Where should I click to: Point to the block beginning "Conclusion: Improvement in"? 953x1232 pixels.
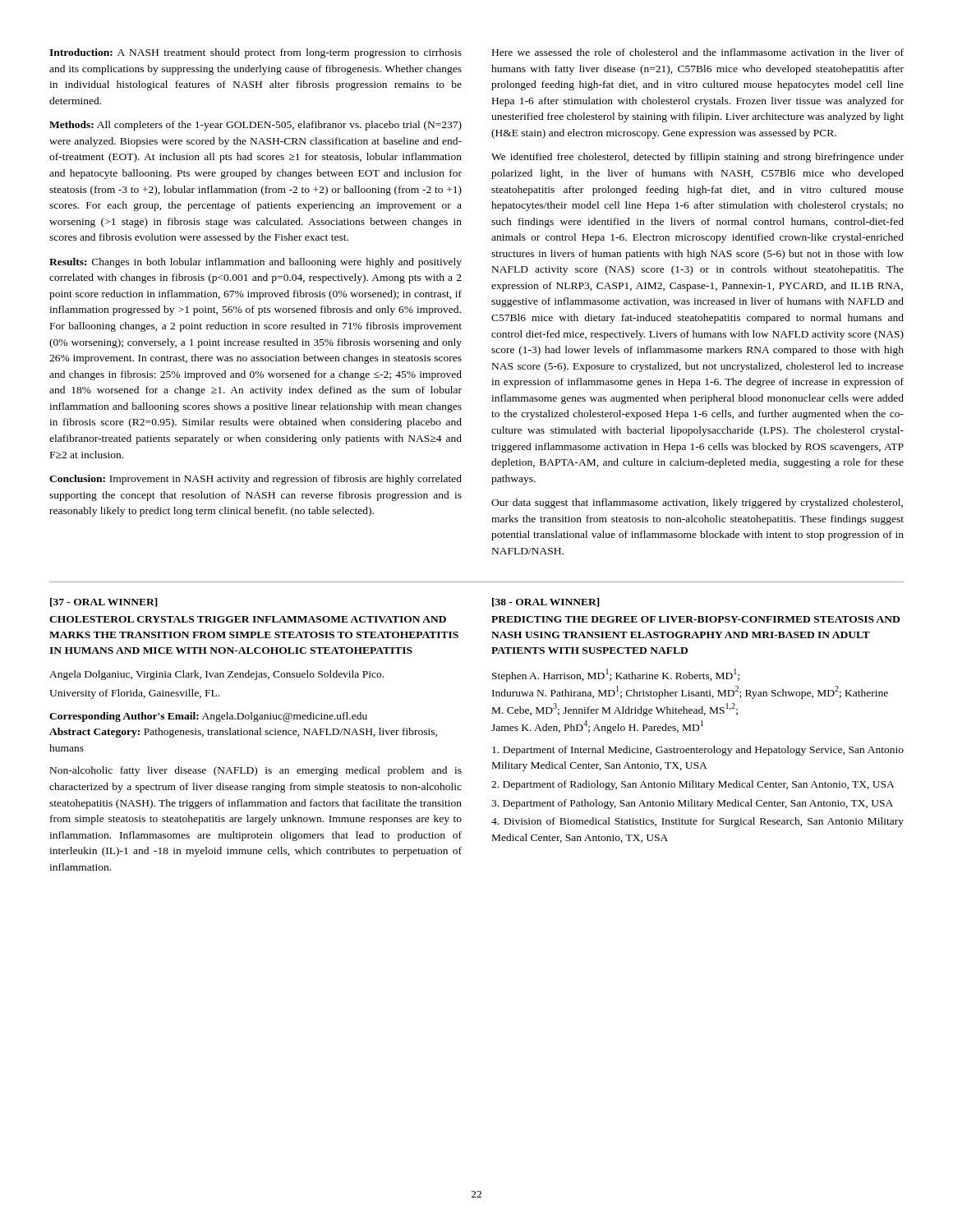click(x=255, y=495)
